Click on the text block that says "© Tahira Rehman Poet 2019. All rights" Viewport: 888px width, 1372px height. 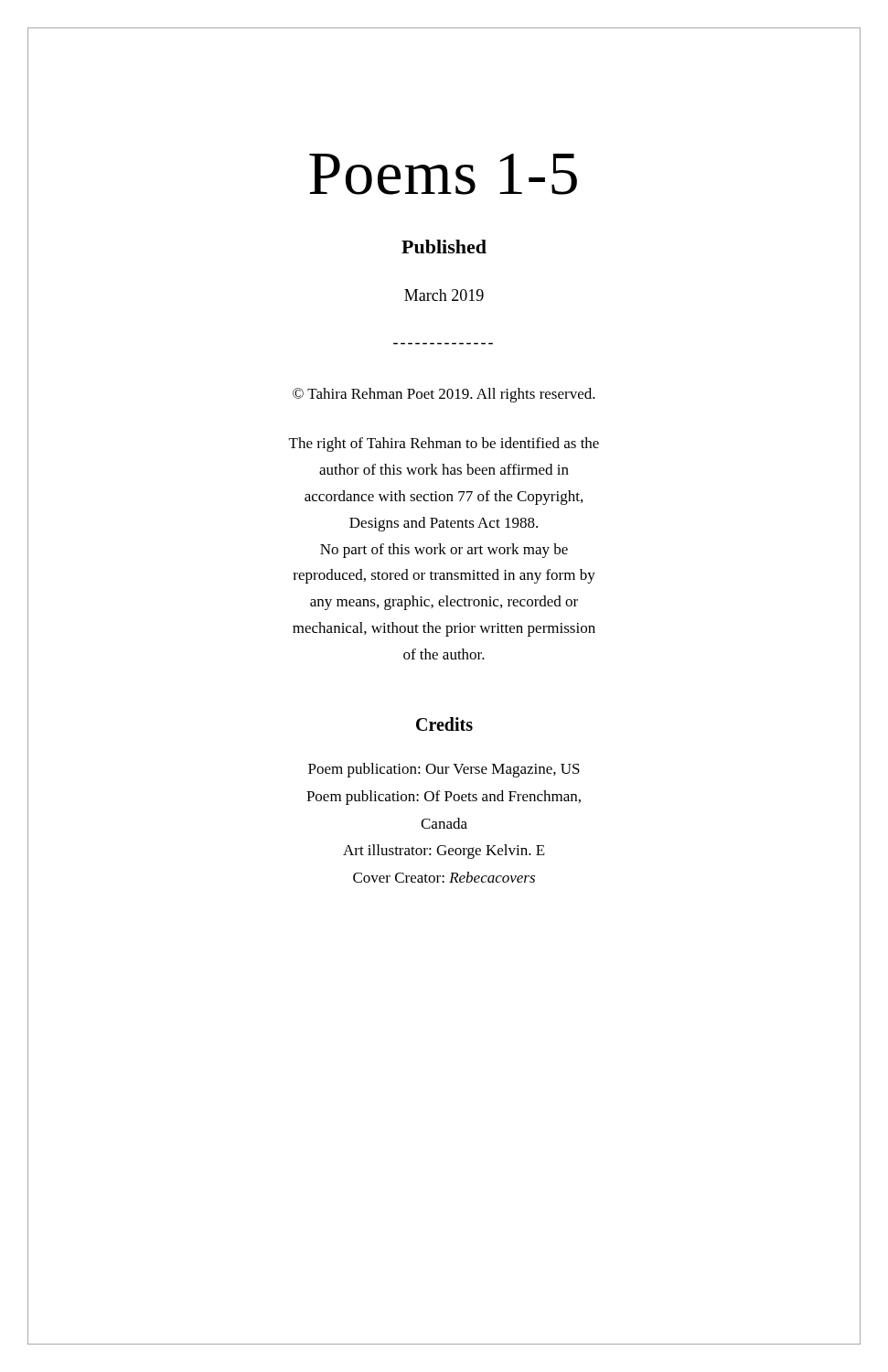click(x=444, y=394)
